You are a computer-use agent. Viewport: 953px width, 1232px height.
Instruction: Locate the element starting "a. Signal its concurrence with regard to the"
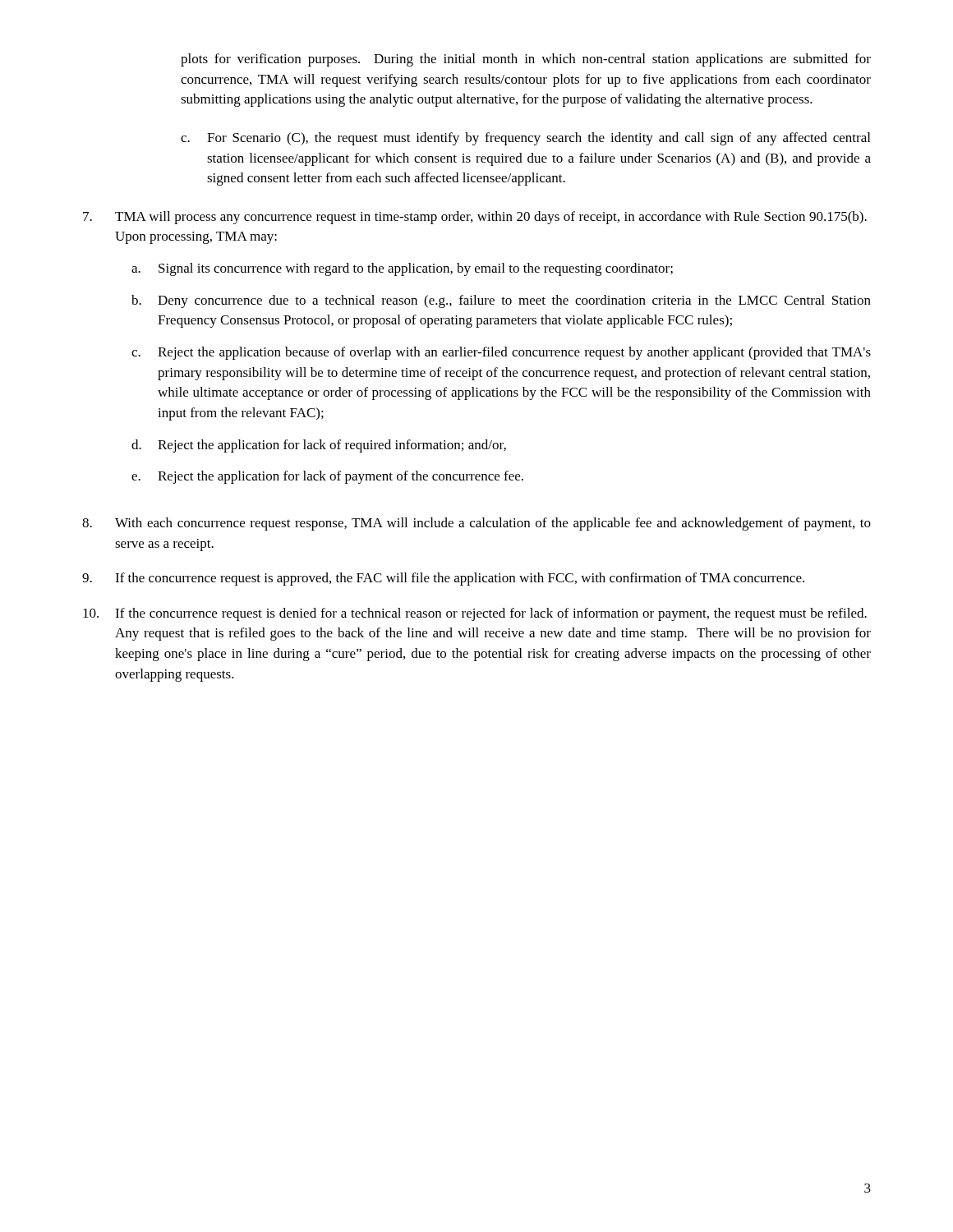[501, 269]
